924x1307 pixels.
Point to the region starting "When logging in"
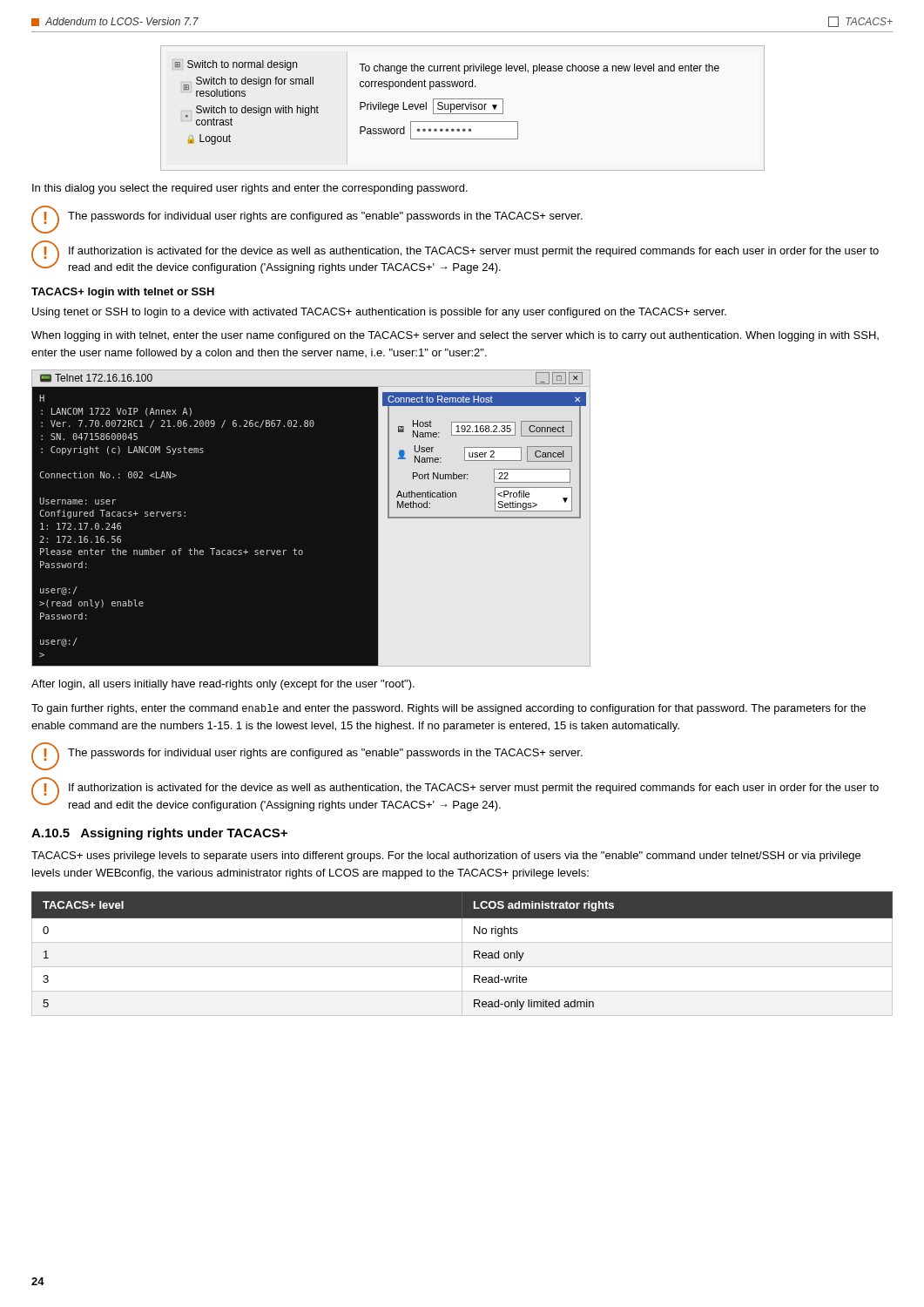[x=455, y=343]
